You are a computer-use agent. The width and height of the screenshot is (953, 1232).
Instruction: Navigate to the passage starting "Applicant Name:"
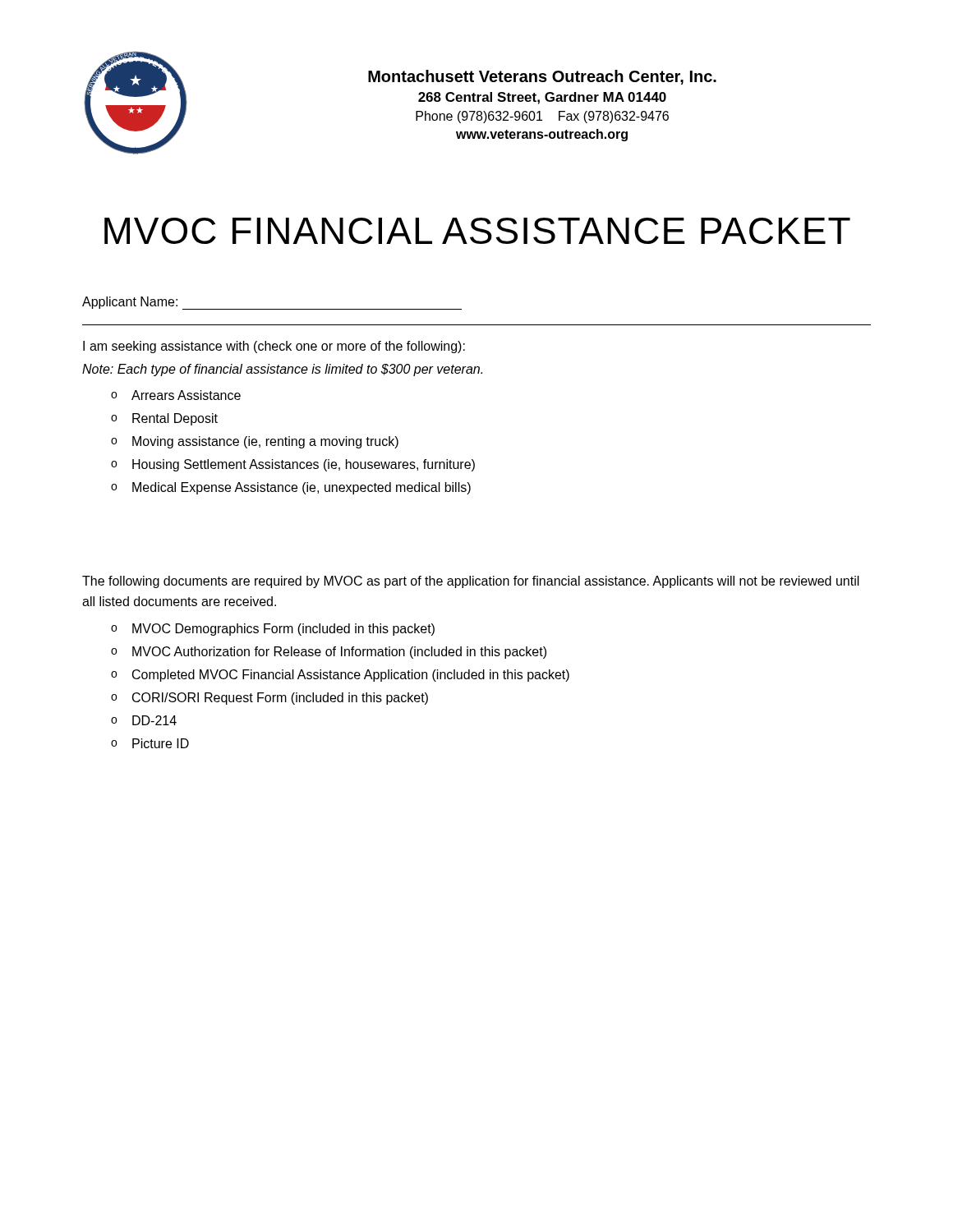point(272,302)
